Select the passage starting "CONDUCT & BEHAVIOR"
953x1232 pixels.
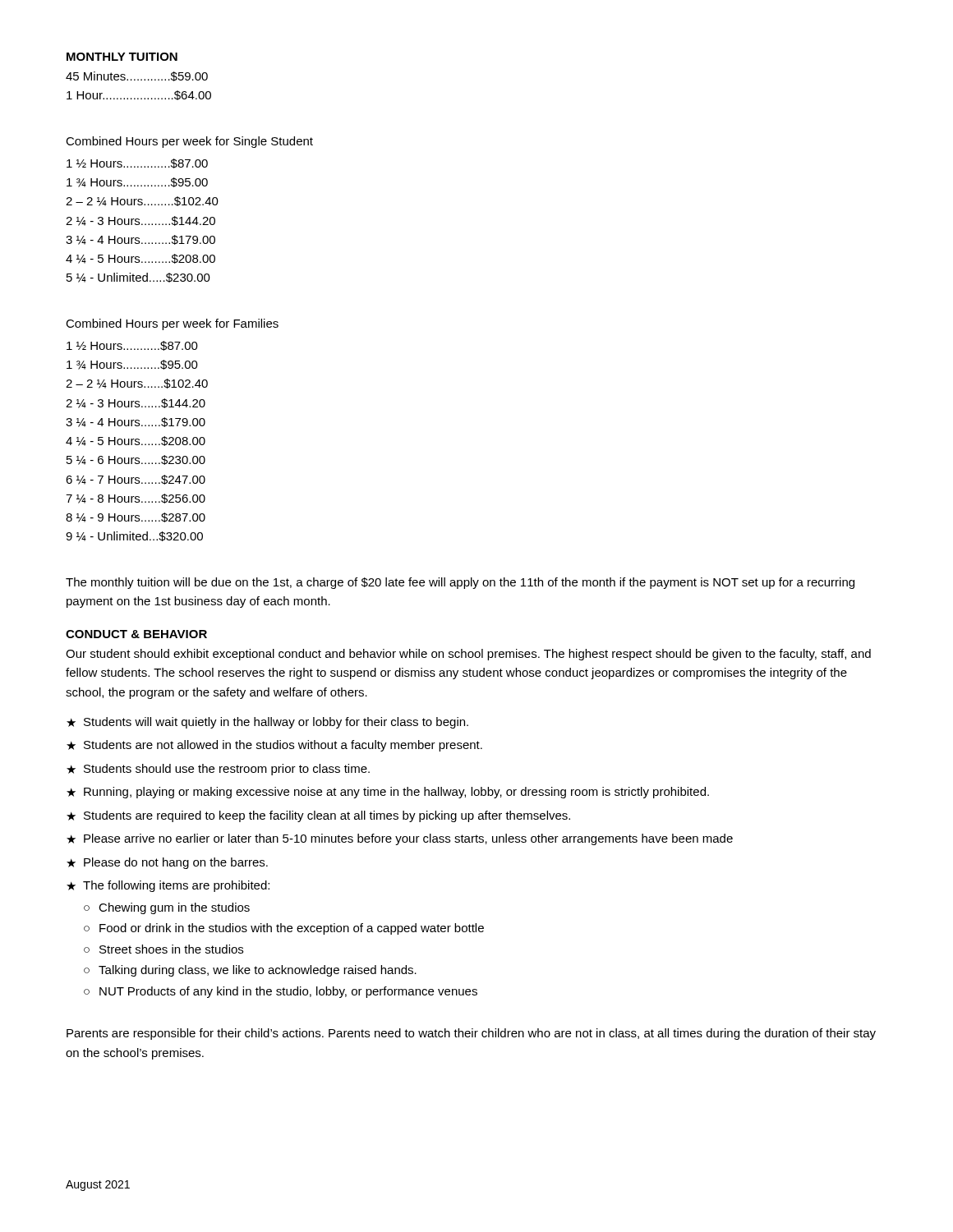(136, 634)
